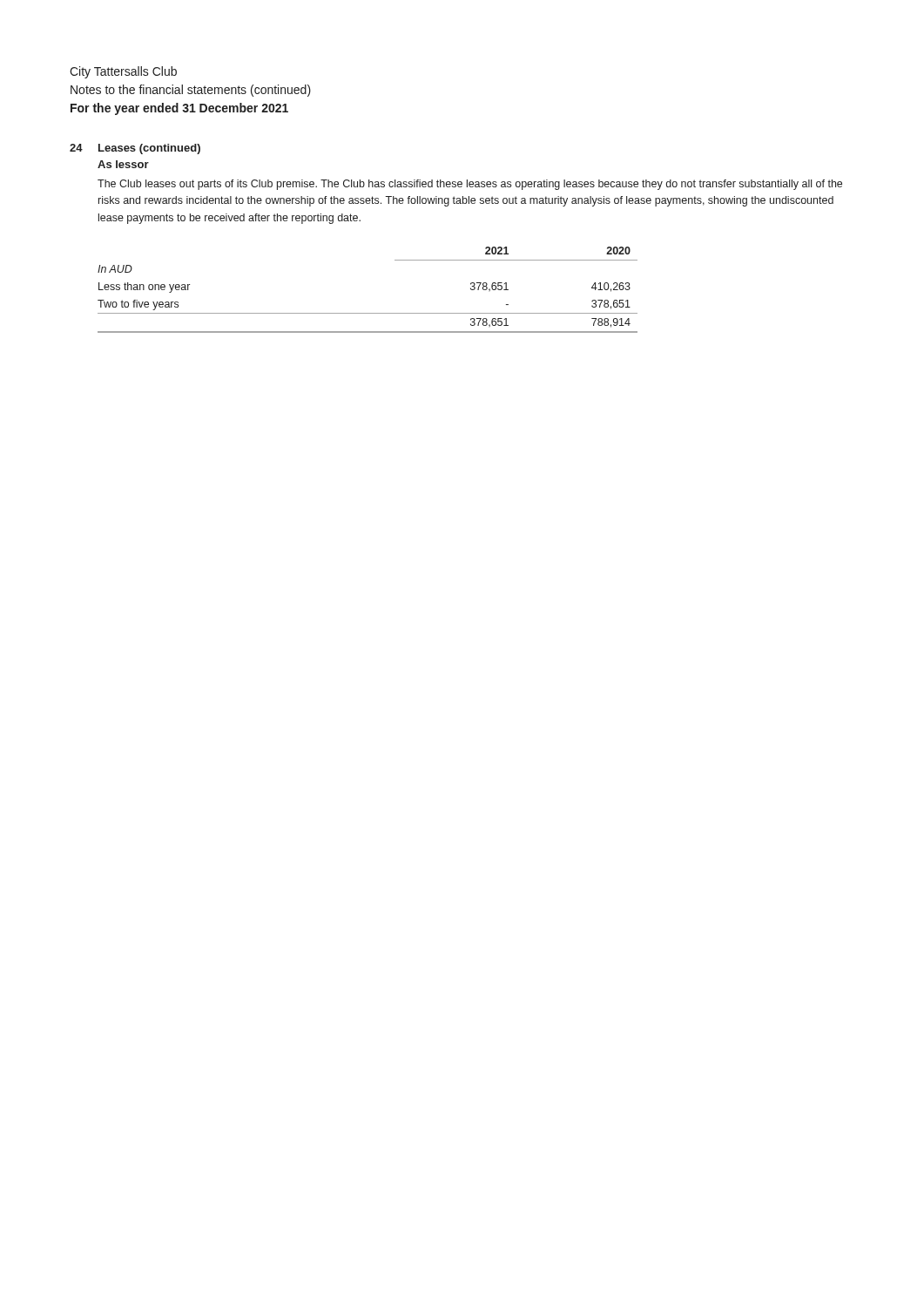Locate the table with the text "Two to five"
924x1307 pixels.
coord(368,287)
